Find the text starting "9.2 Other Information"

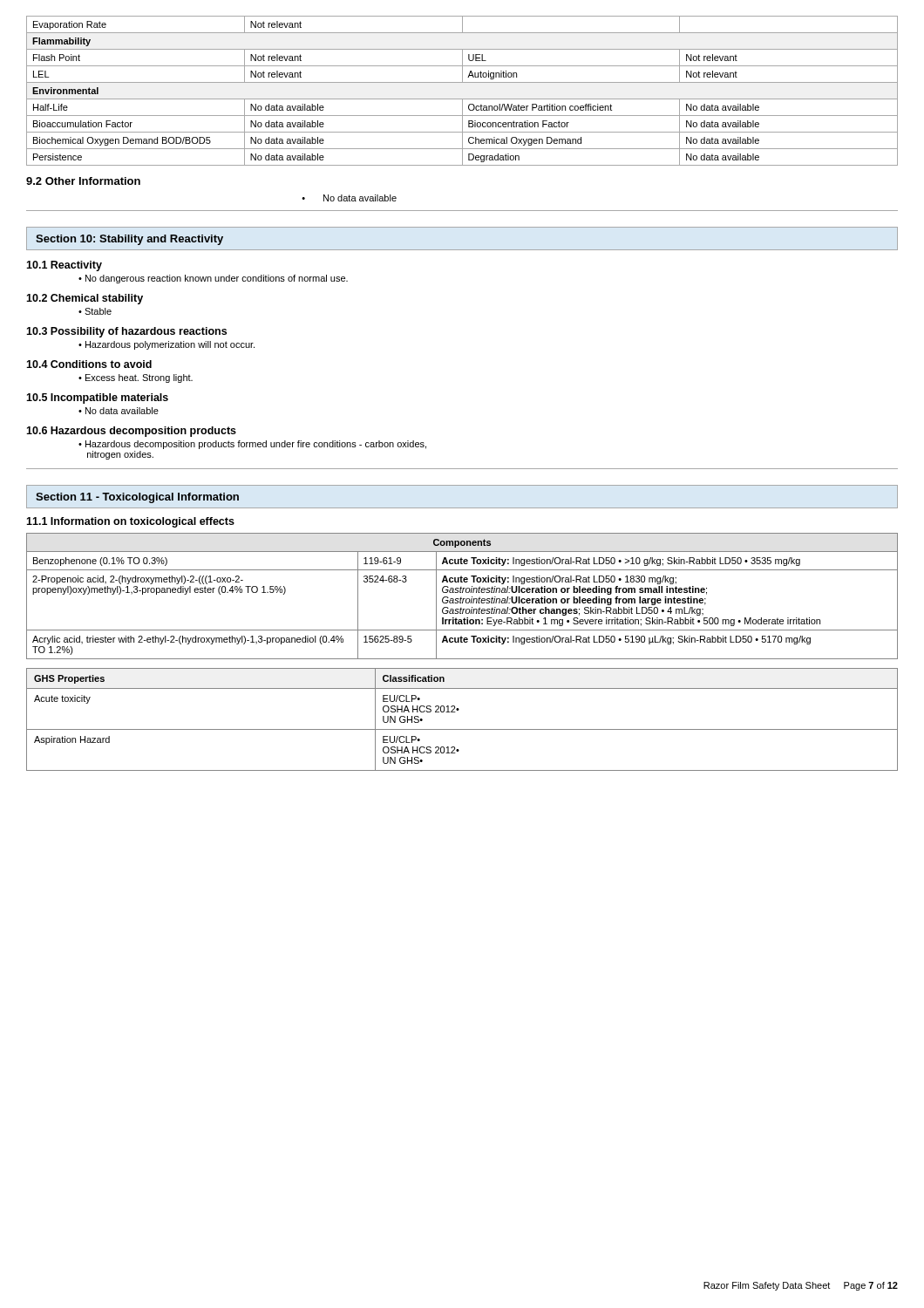point(83,181)
